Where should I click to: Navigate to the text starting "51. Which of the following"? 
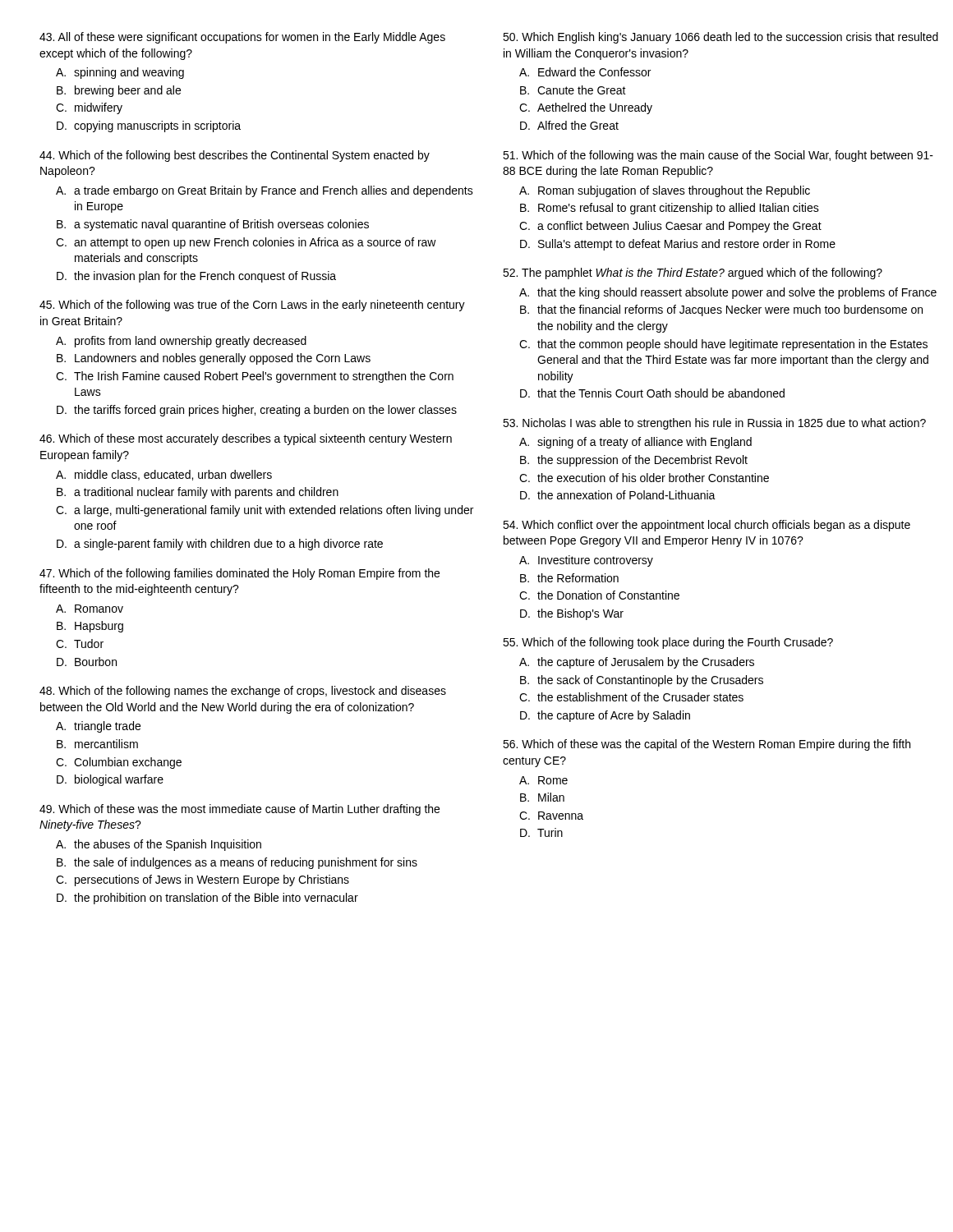click(721, 200)
